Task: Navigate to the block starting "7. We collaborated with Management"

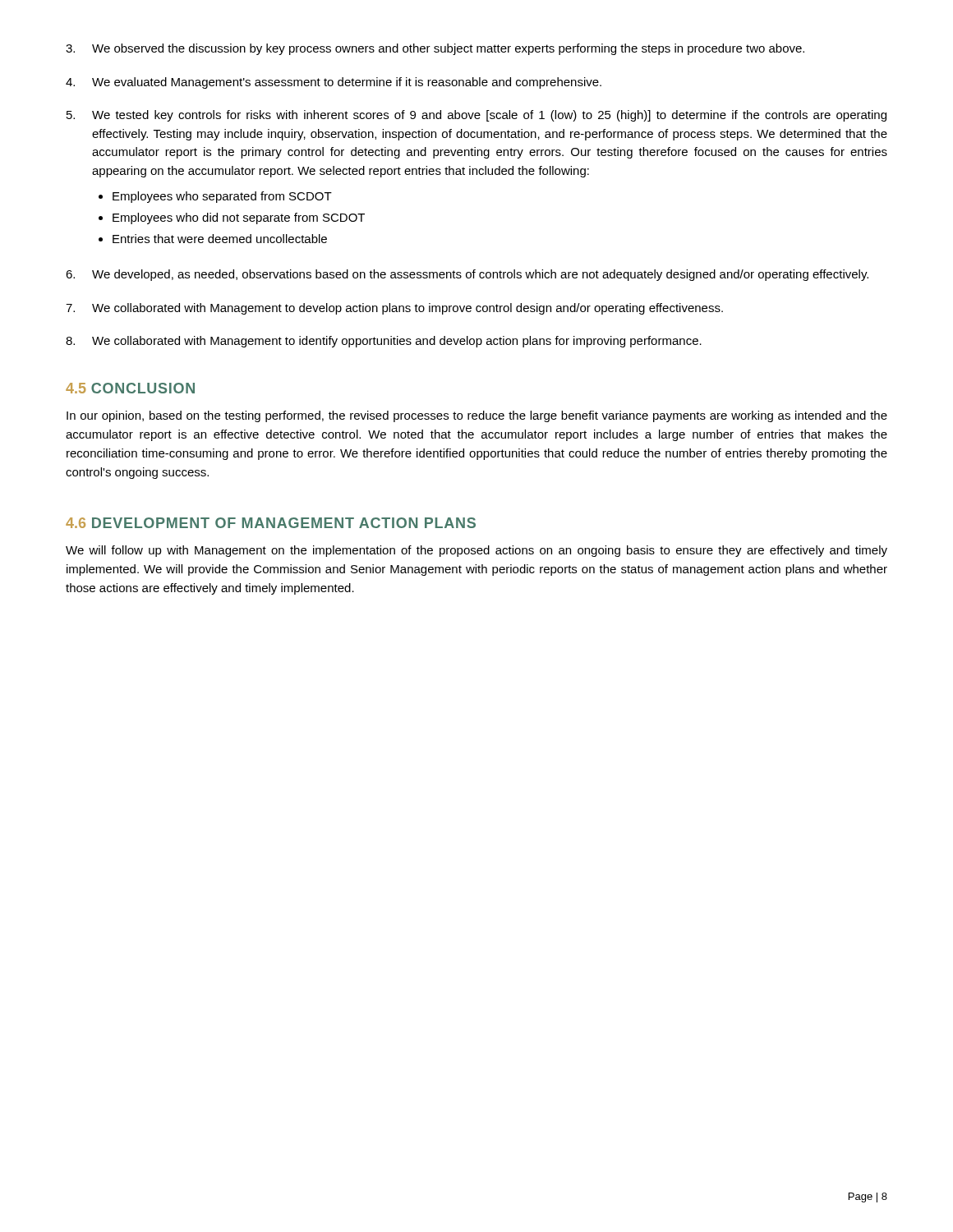Action: pos(476,308)
